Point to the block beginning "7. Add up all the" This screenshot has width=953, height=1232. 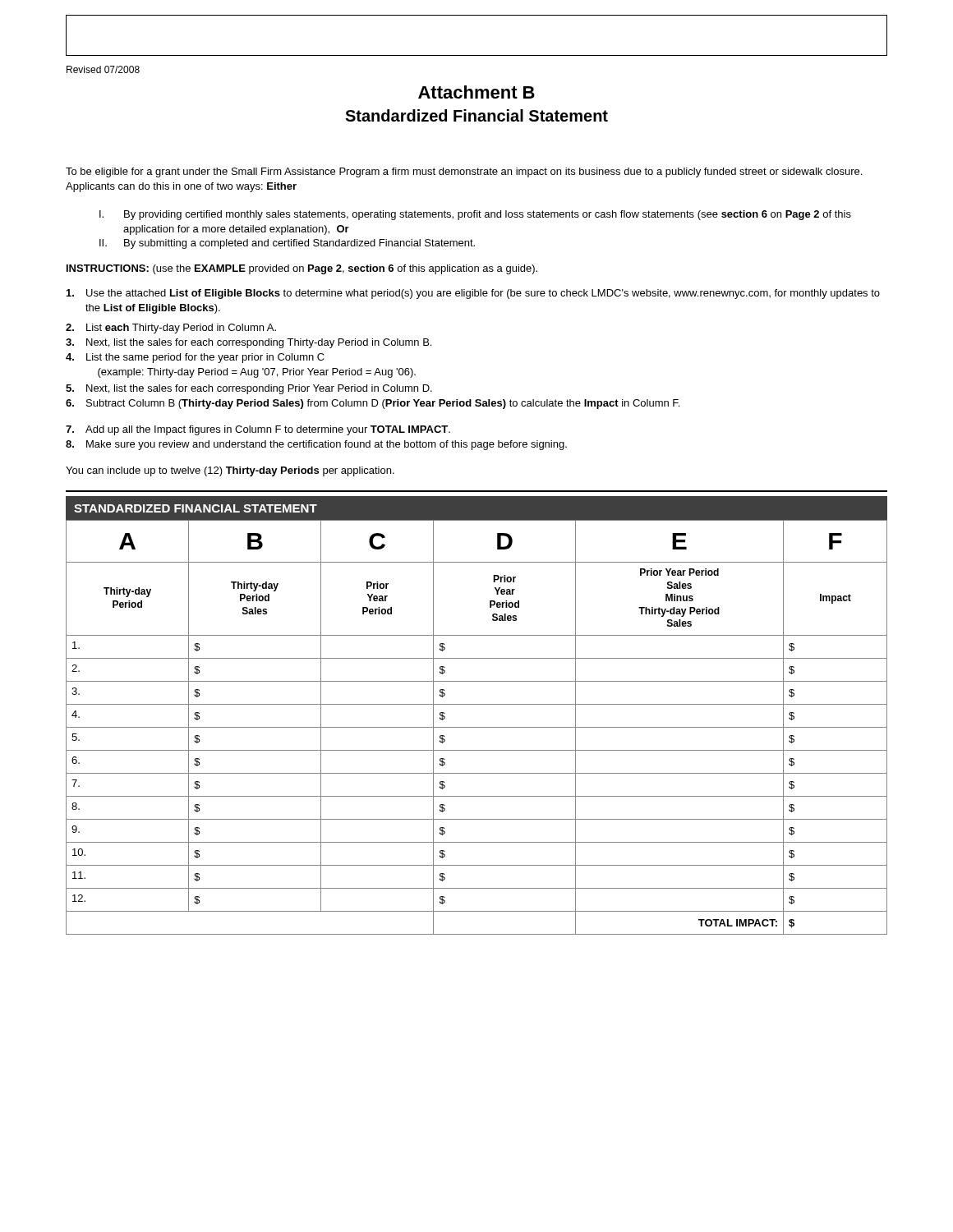476,430
